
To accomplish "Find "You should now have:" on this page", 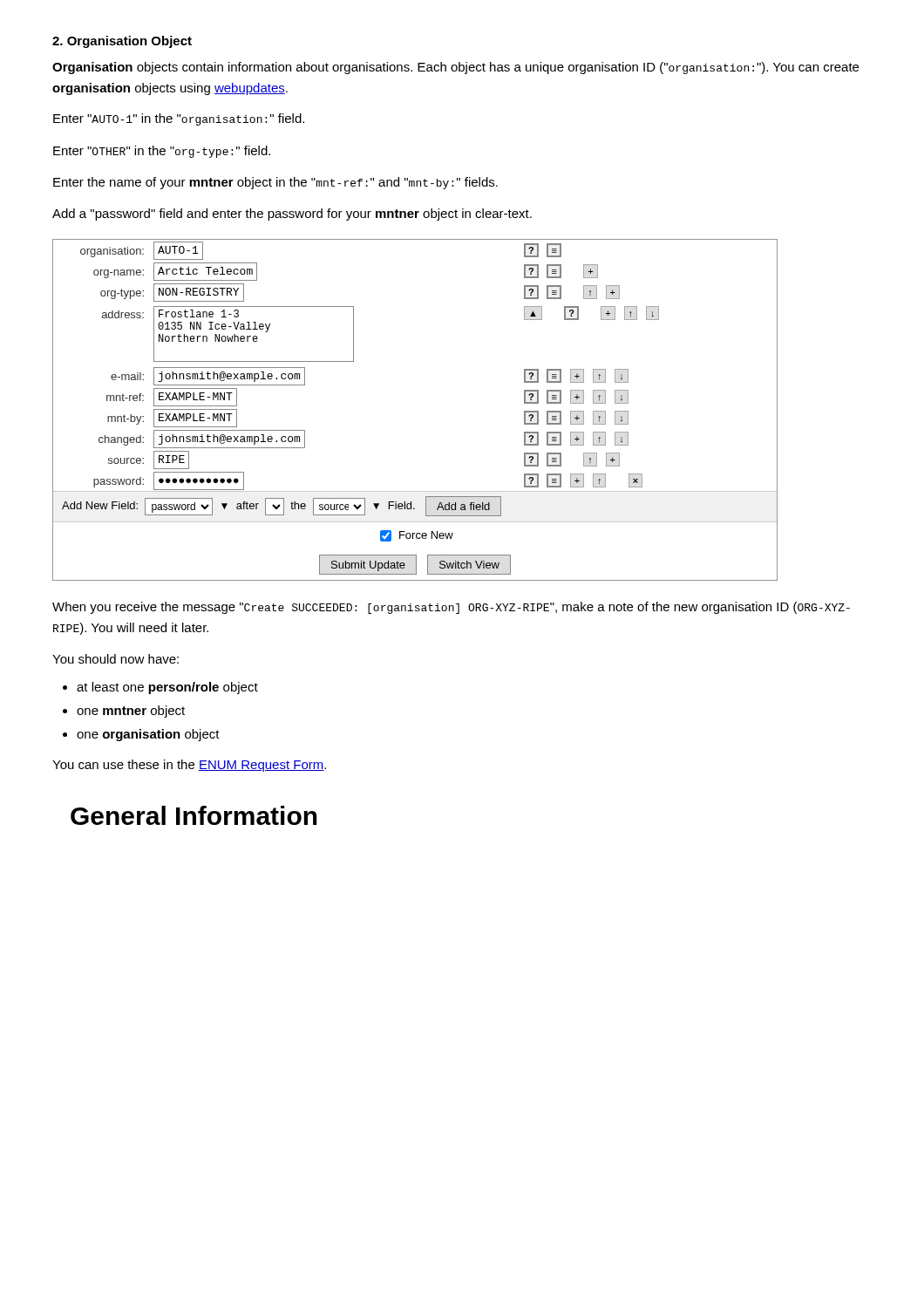I will coord(116,659).
